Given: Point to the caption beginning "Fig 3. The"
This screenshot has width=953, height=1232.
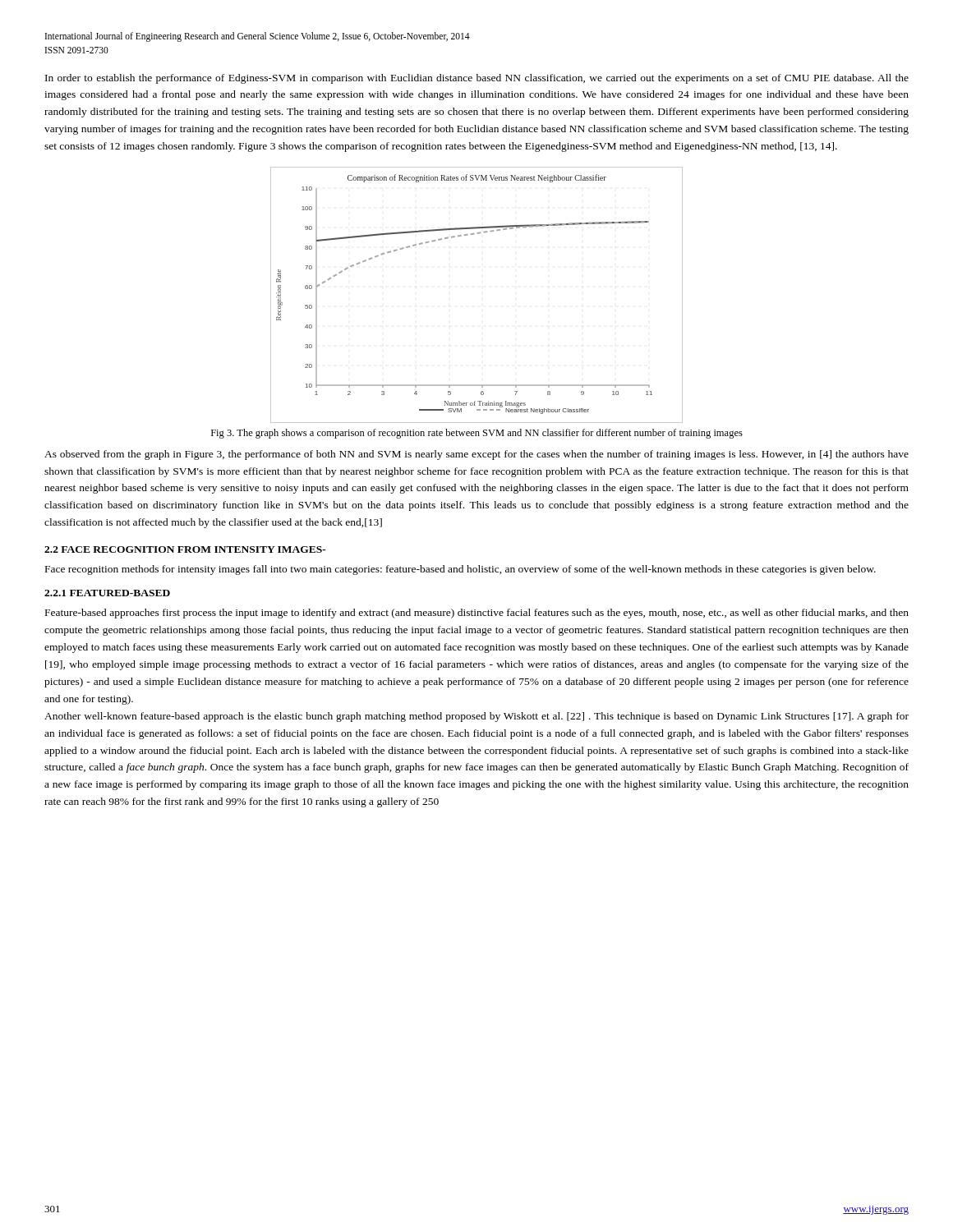Looking at the screenshot, I should pyautogui.click(x=476, y=433).
